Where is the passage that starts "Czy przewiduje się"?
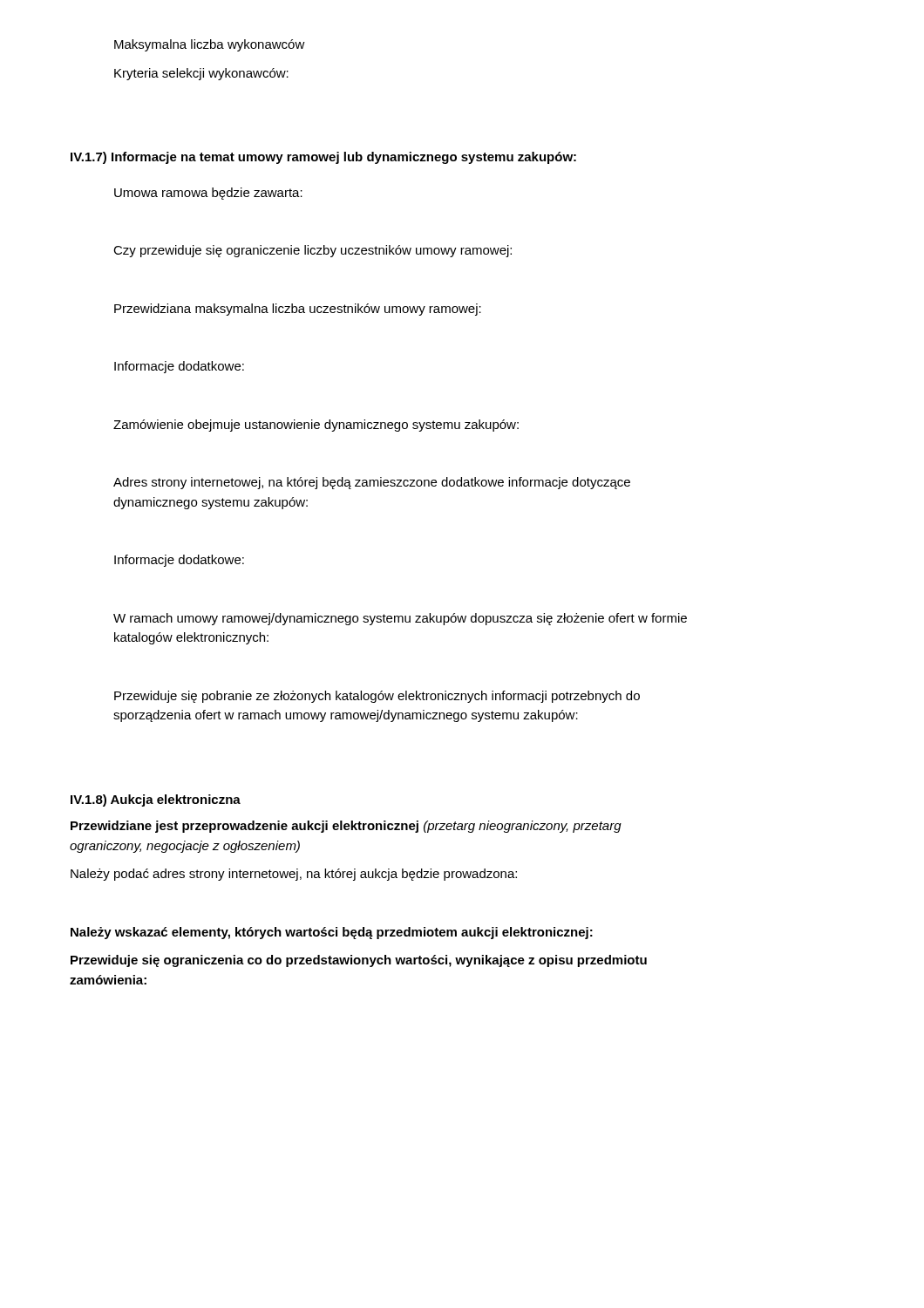 (x=313, y=250)
